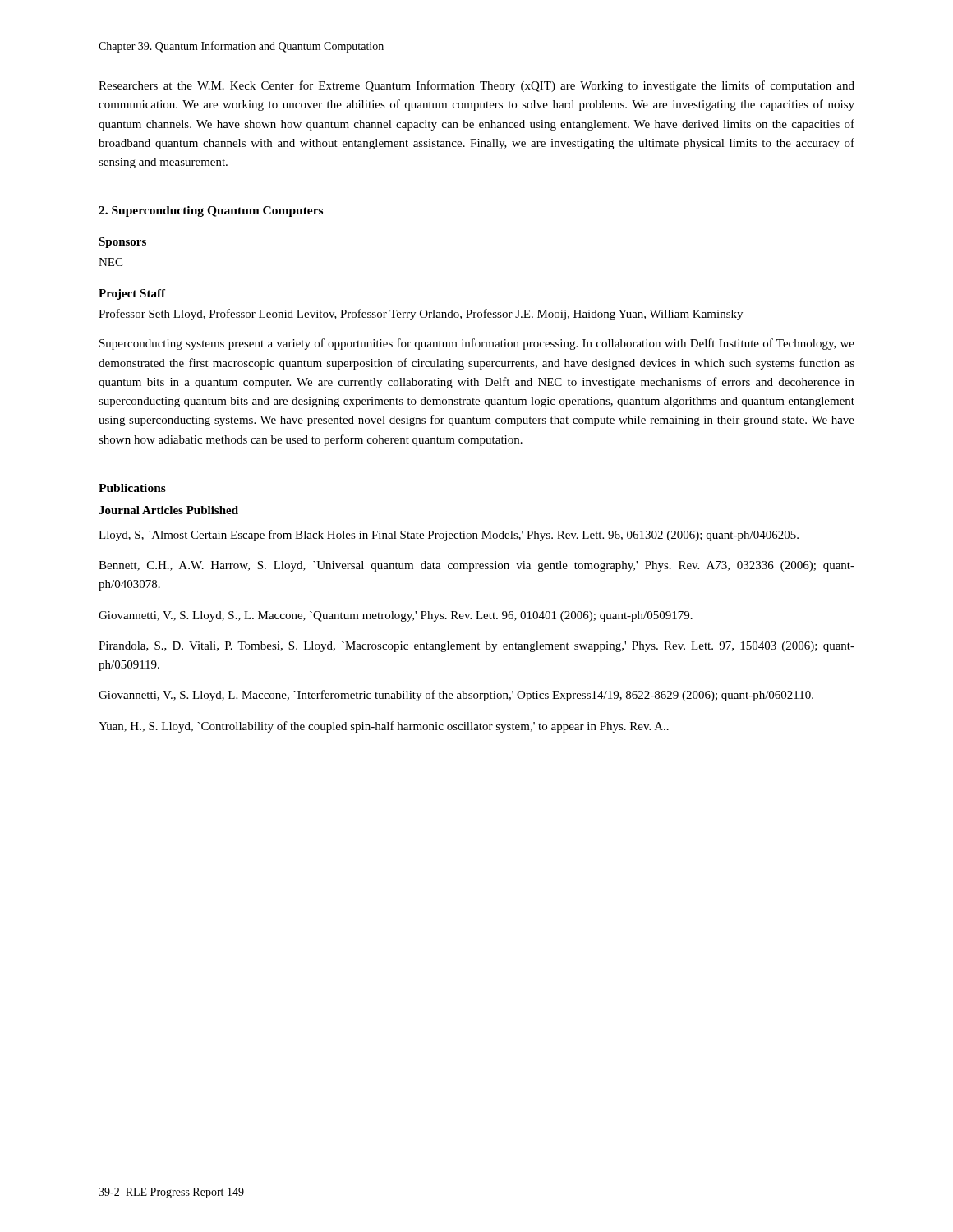
Task: Click on the region starting "Pirandola, S., D. Vitali, P. Tombesi, S."
Action: (x=476, y=655)
